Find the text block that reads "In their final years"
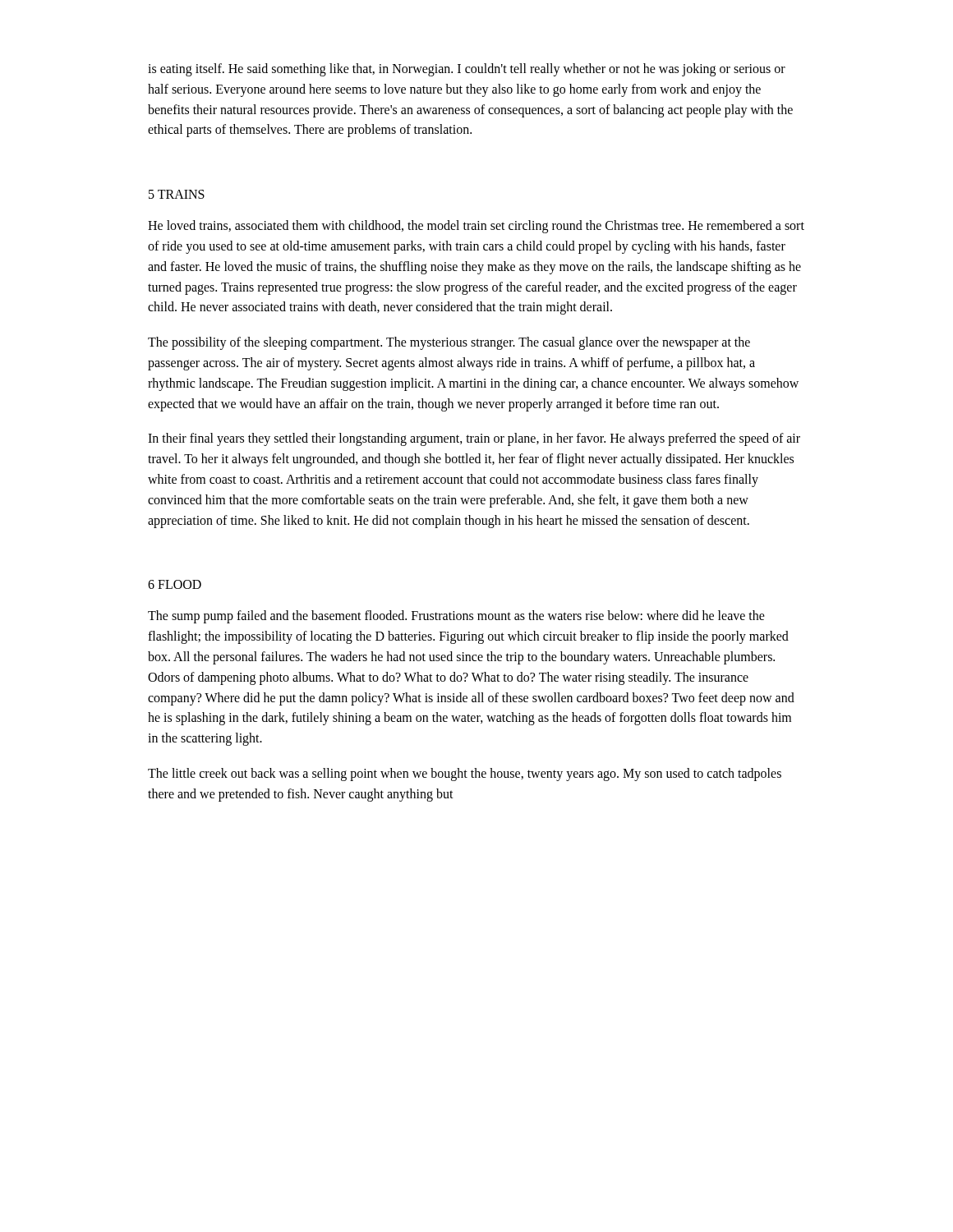The height and width of the screenshot is (1232, 953). [x=476, y=480]
